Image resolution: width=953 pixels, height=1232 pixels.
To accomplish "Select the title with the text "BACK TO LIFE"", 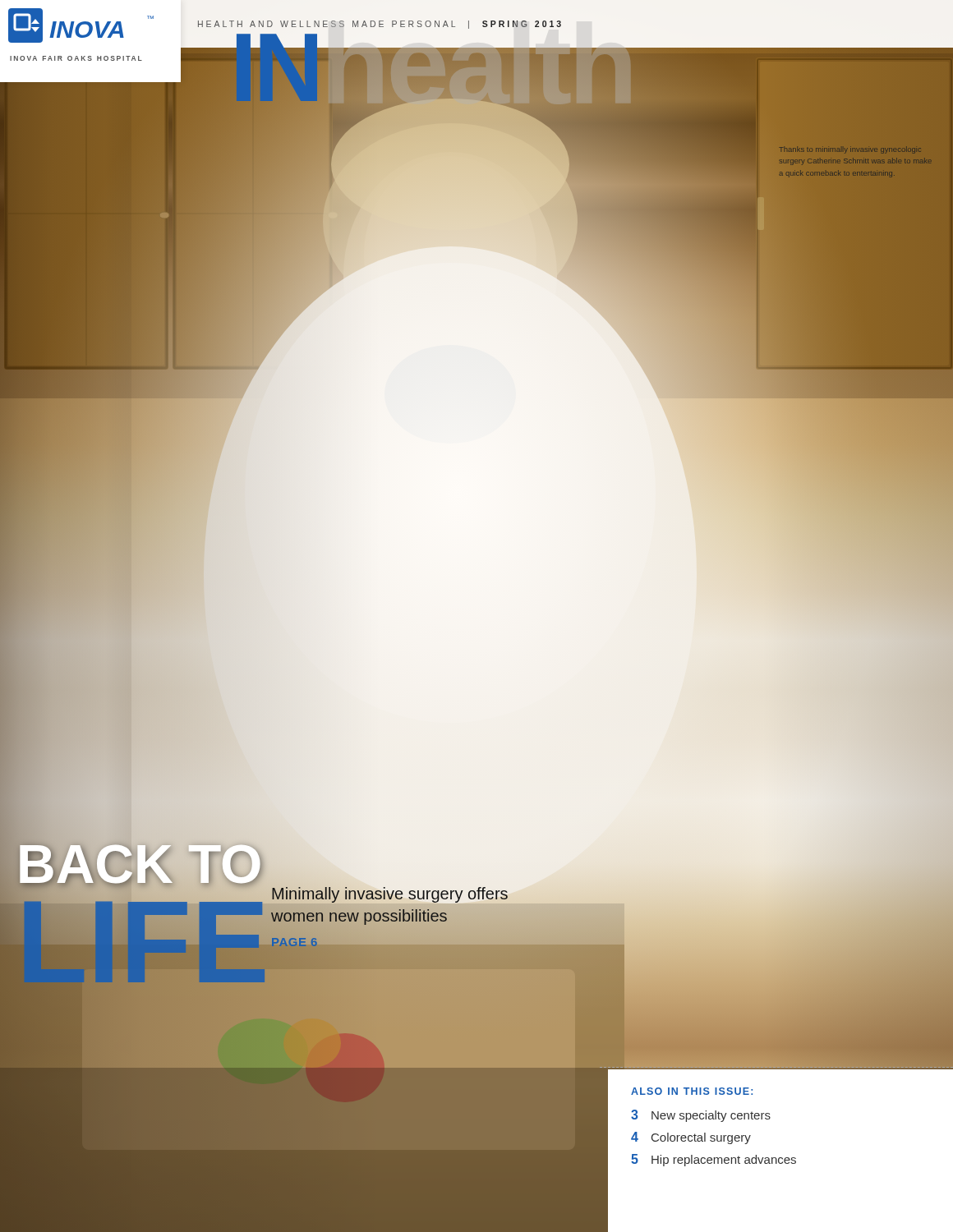I will (x=143, y=915).
